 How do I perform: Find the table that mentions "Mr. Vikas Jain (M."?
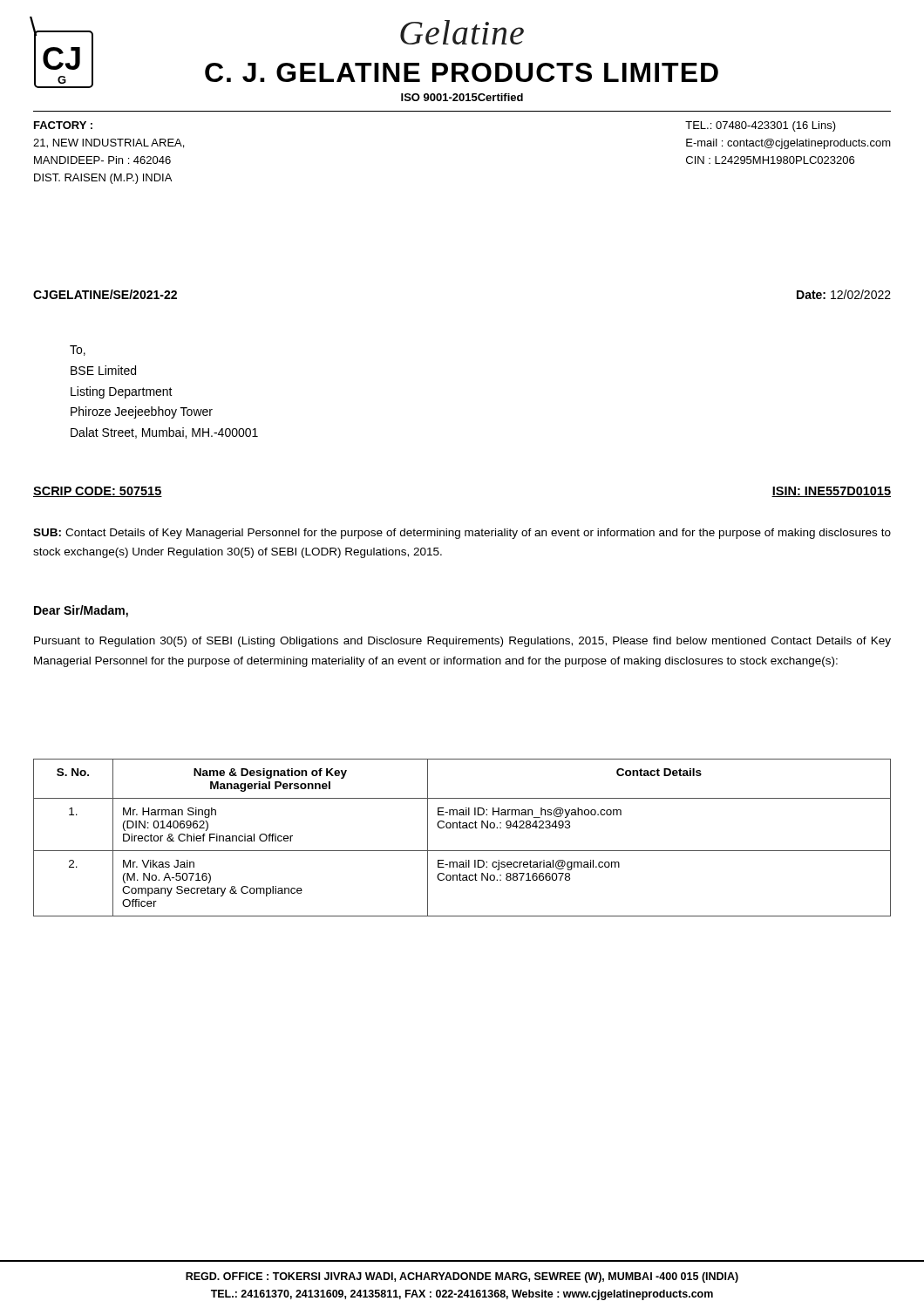pyautogui.click(x=462, y=838)
